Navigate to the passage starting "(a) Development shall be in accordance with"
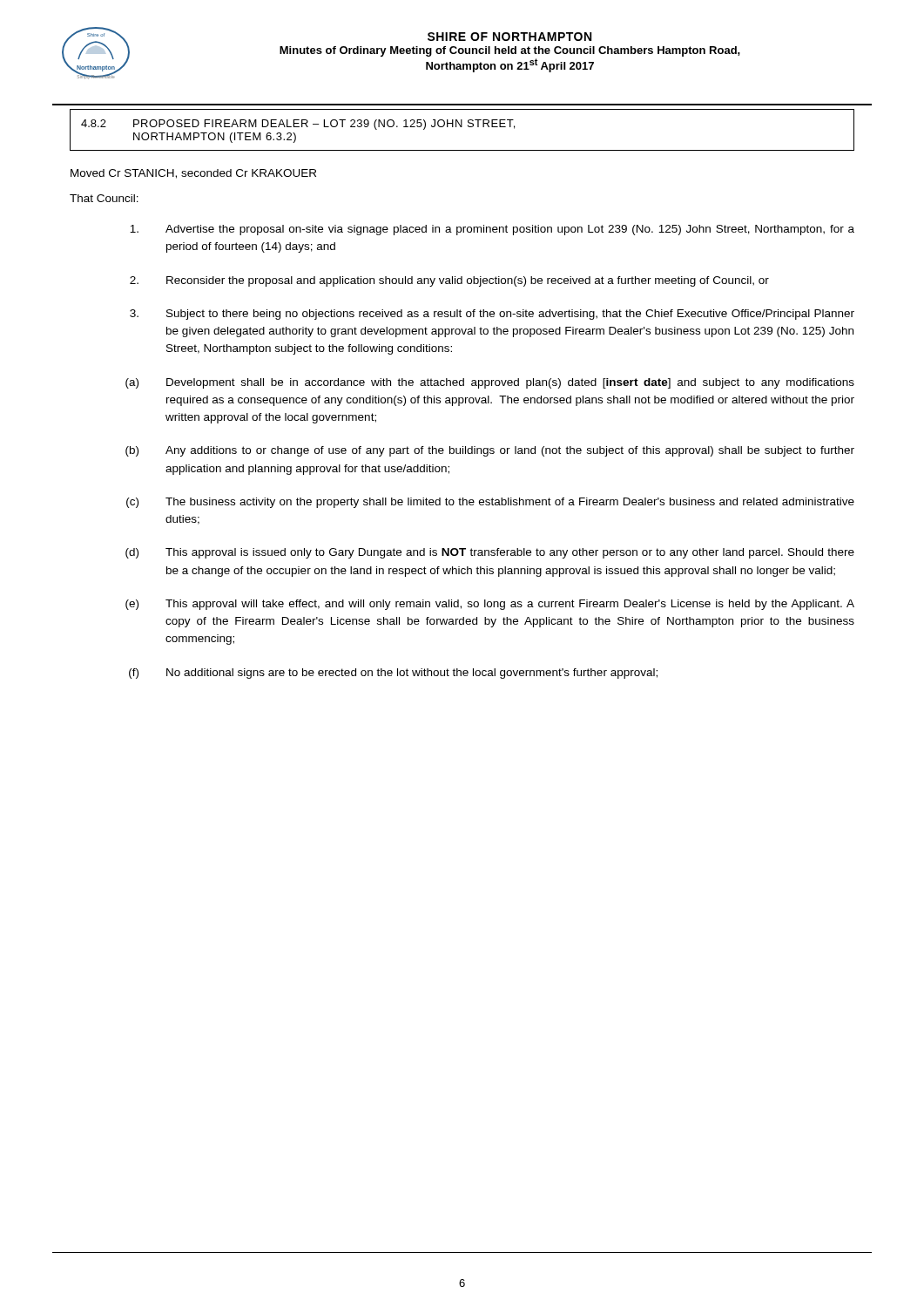Screen dimensions: 1307x924 [x=462, y=400]
